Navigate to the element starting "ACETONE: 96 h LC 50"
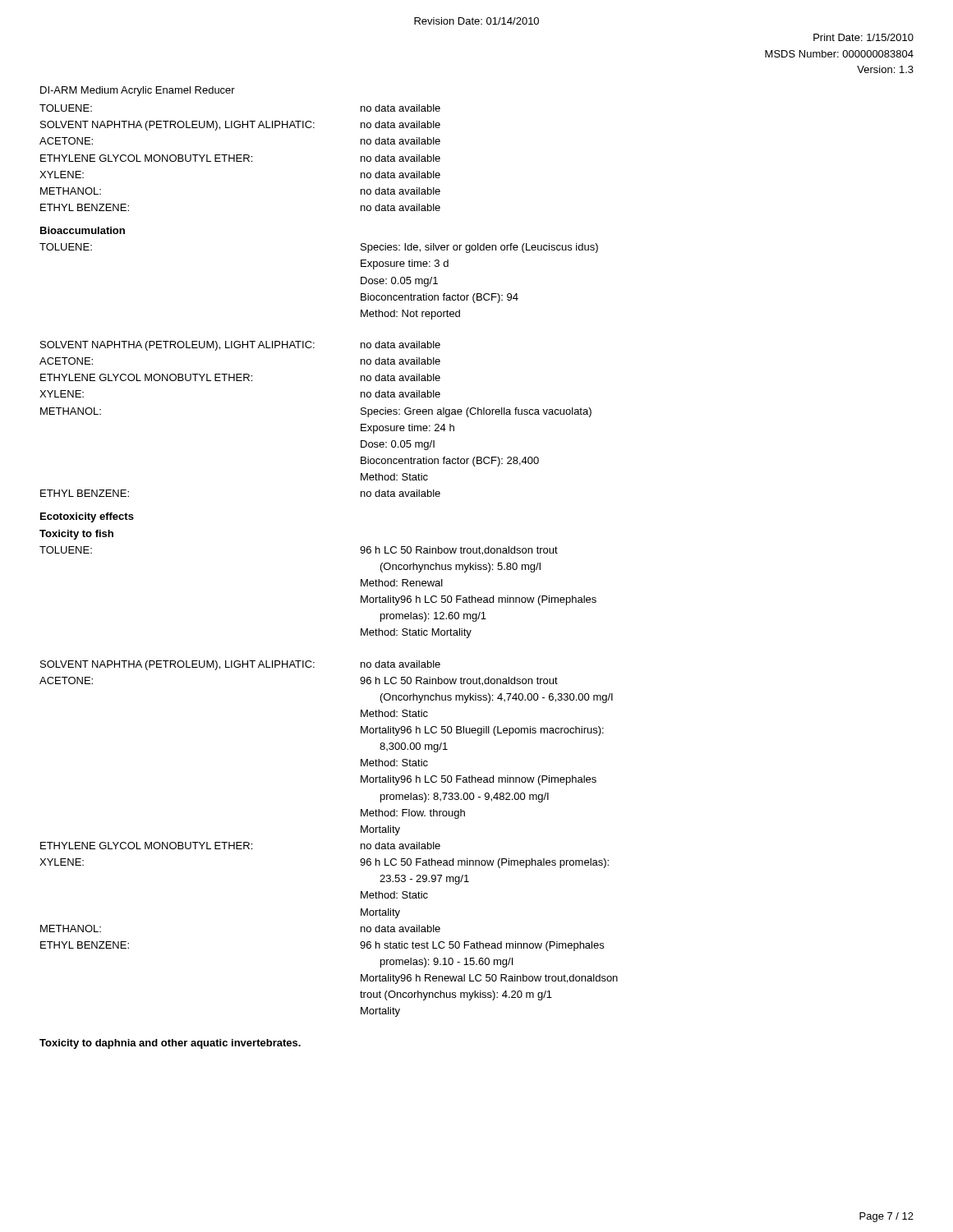Image resolution: width=953 pixels, height=1232 pixels. click(69, 681)
